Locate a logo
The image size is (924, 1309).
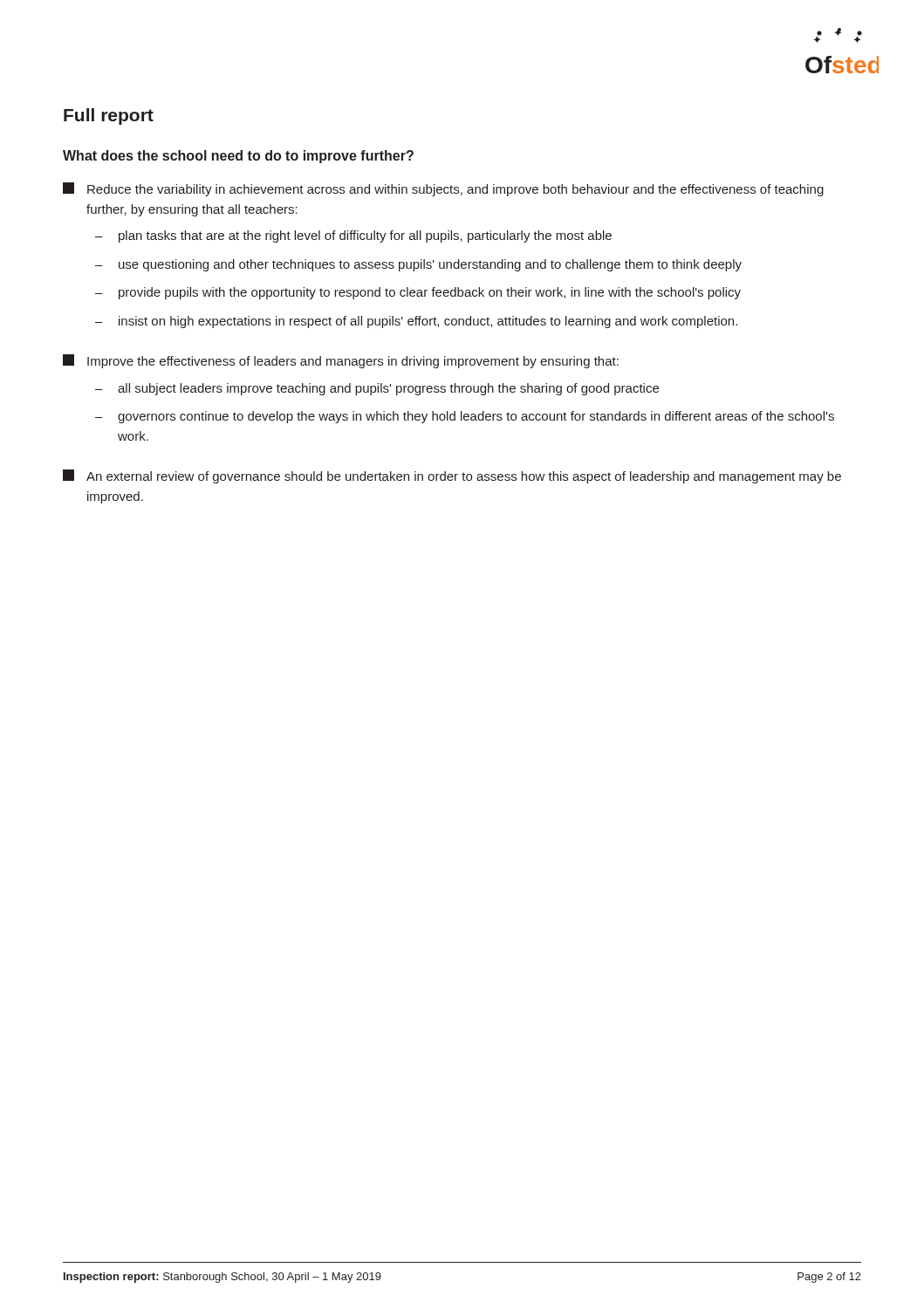pyautogui.click(x=839, y=56)
